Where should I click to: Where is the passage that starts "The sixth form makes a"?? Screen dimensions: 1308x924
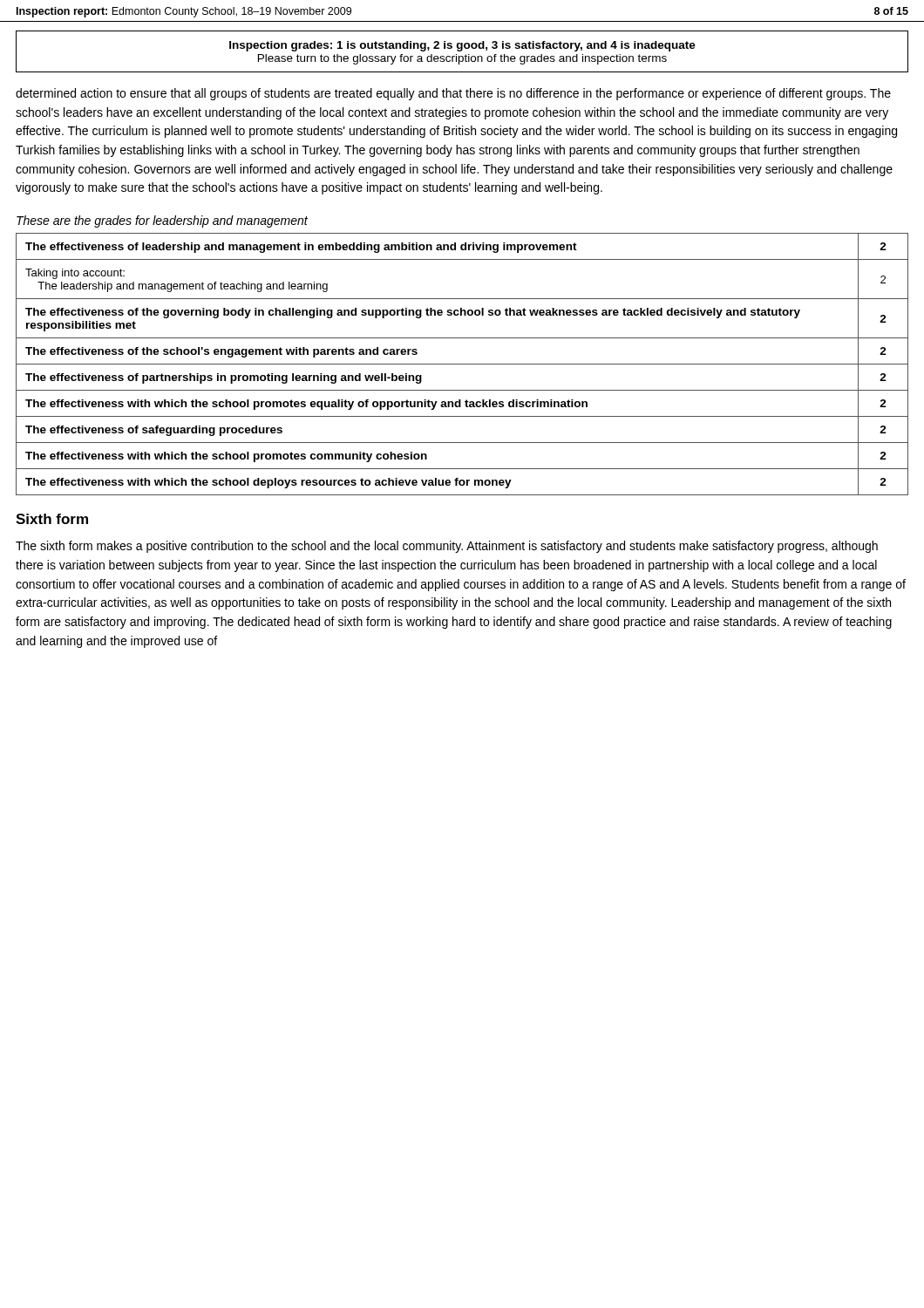(461, 593)
